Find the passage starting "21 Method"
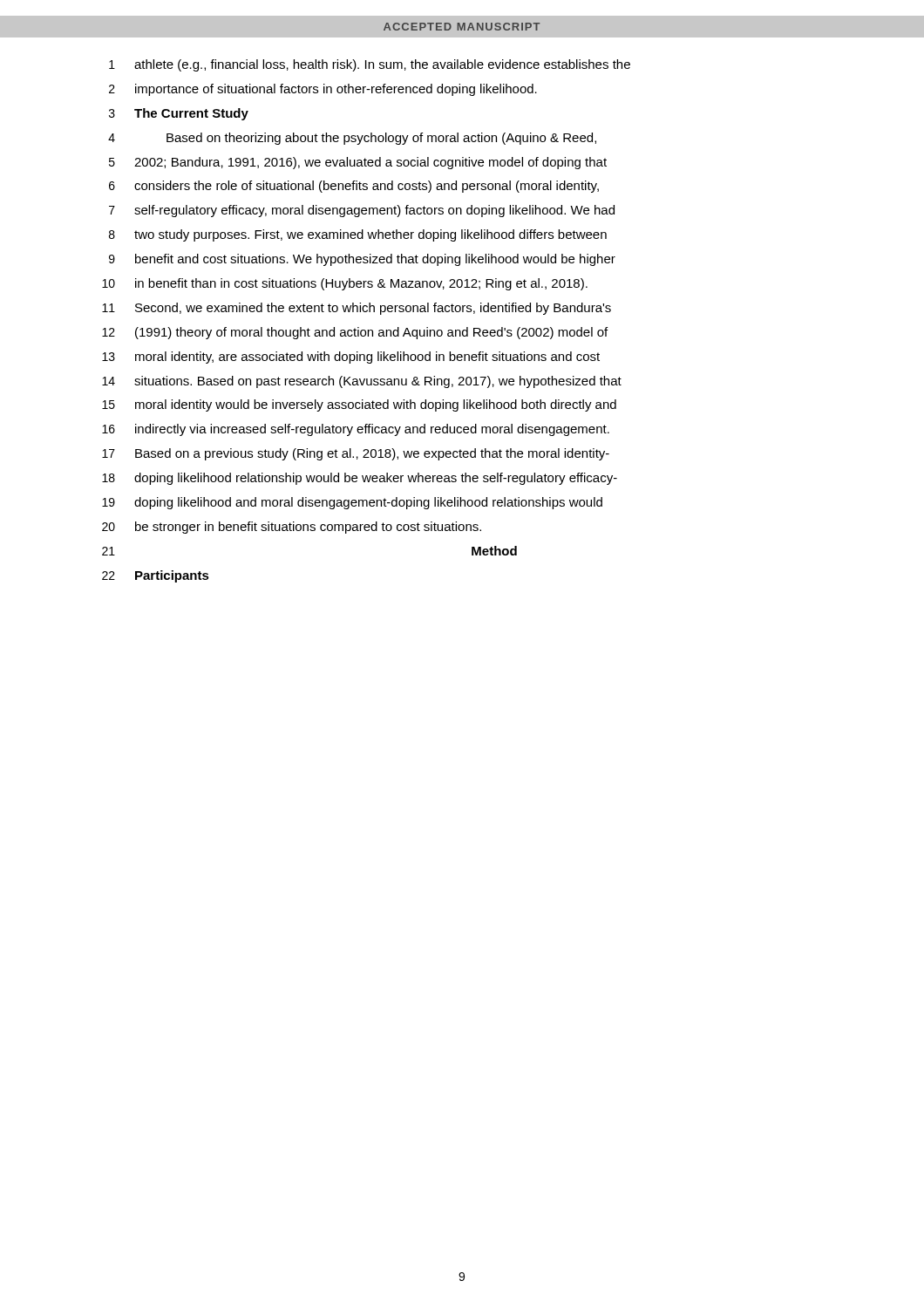This screenshot has height=1308, width=924. (x=471, y=551)
